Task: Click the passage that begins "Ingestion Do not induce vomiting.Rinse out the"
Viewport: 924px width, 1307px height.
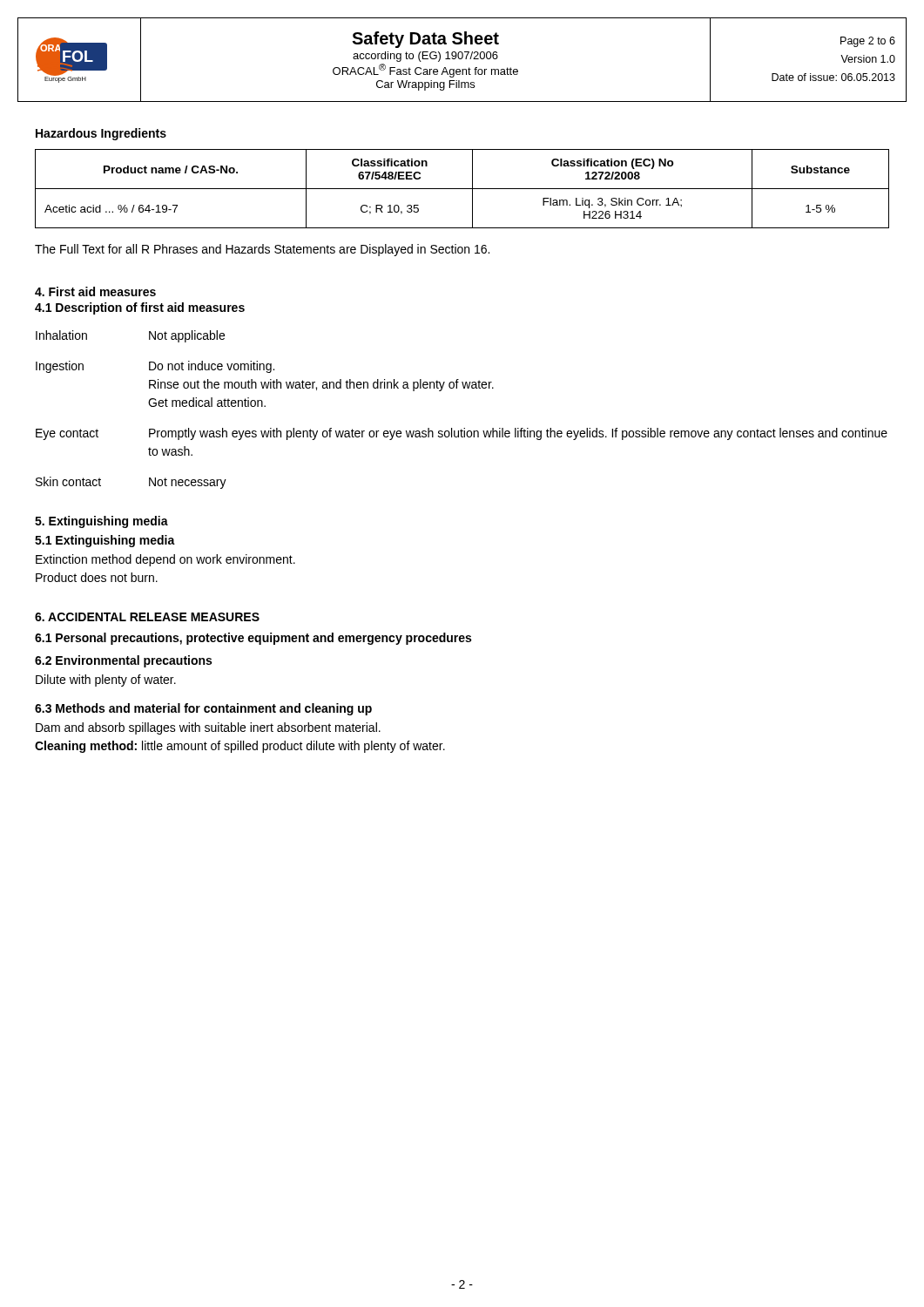Action: (x=462, y=385)
